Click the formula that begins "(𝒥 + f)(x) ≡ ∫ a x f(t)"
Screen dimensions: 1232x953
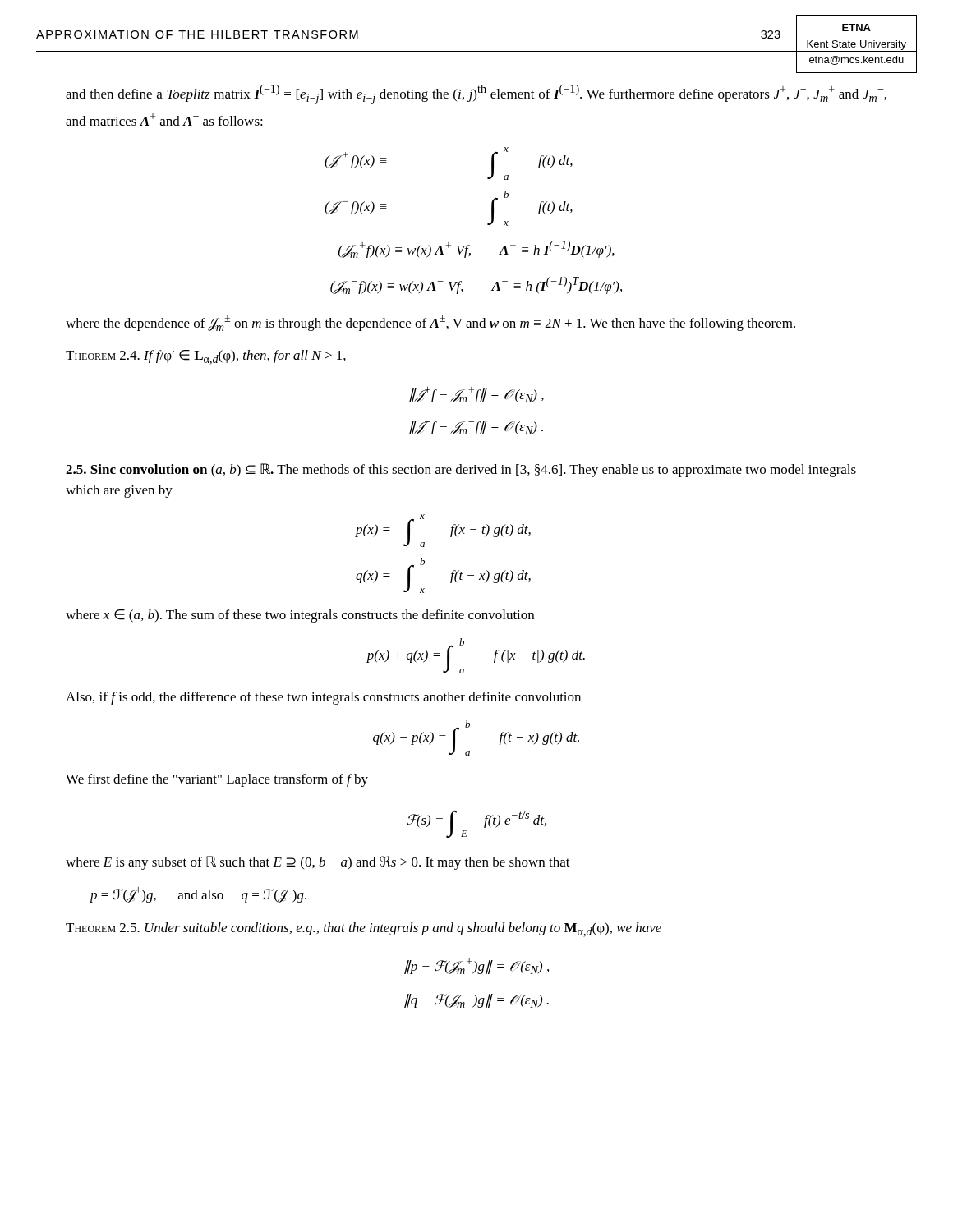[476, 222]
